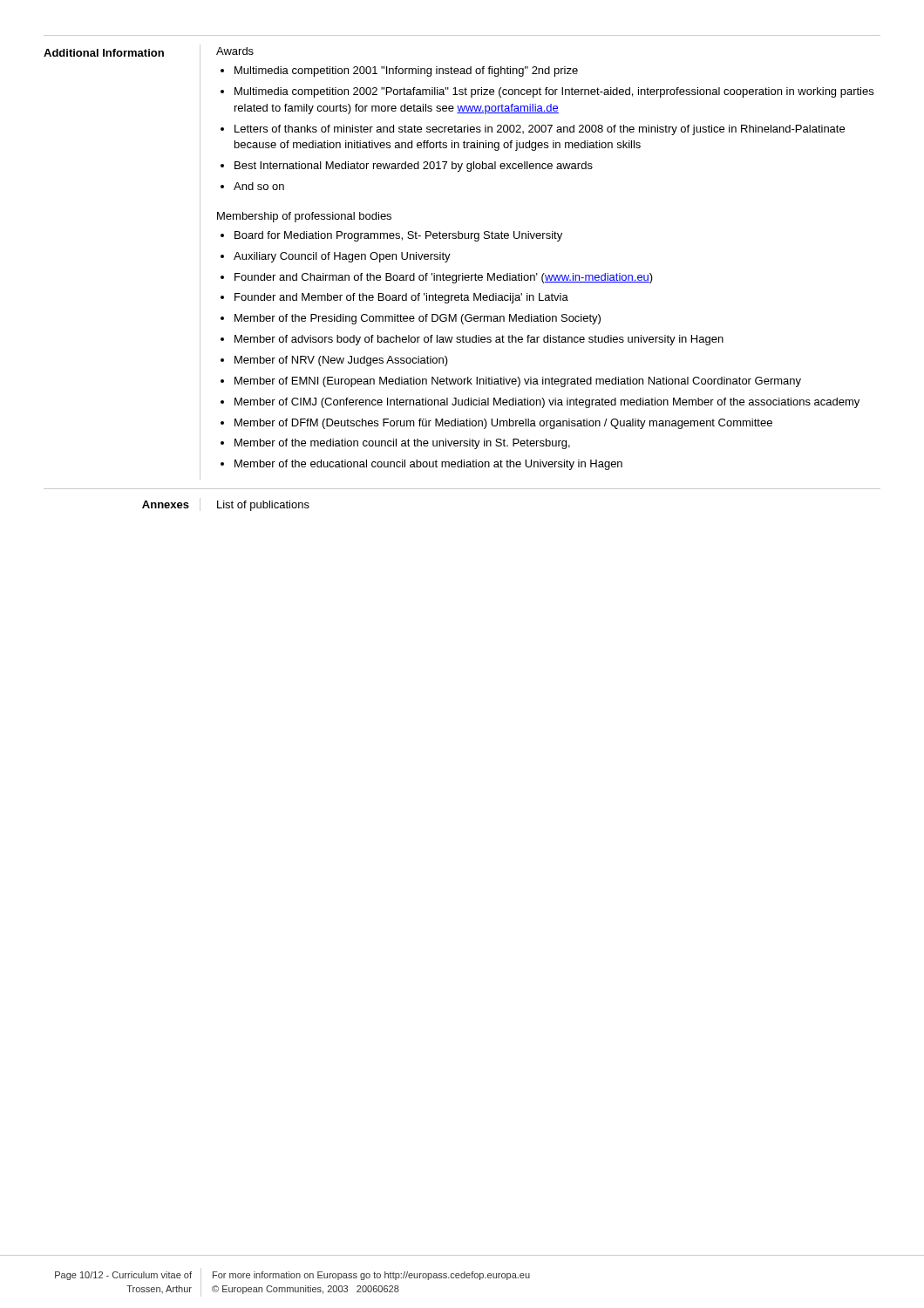Point to the text block starting "Member of EMNI (European Mediation Network"
924x1308 pixels.
point(517,380)
